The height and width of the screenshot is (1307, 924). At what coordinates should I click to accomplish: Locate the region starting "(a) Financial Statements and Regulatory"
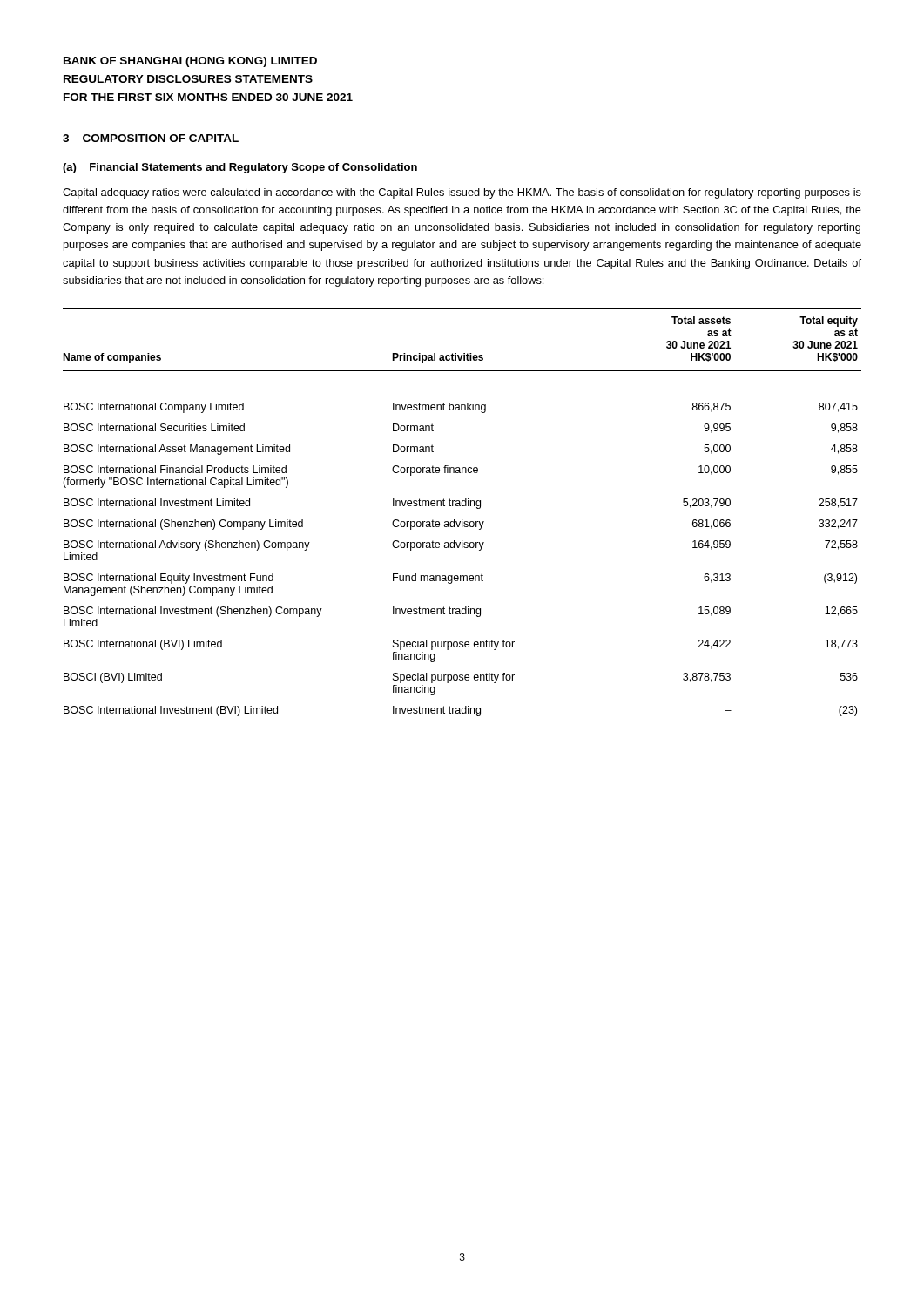pyautogui.click(x=240, y=167)
